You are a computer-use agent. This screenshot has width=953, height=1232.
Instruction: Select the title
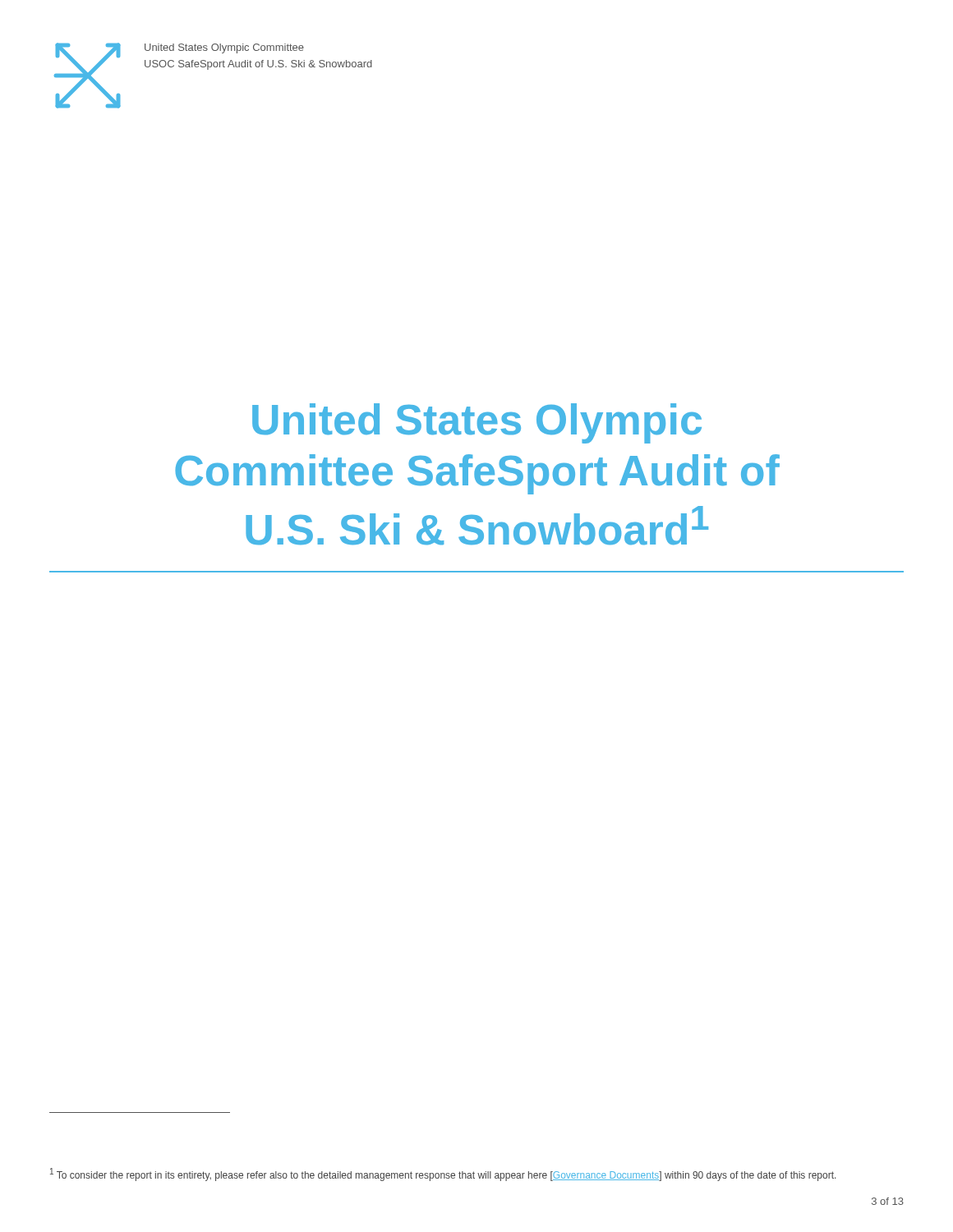coord(476,483)
